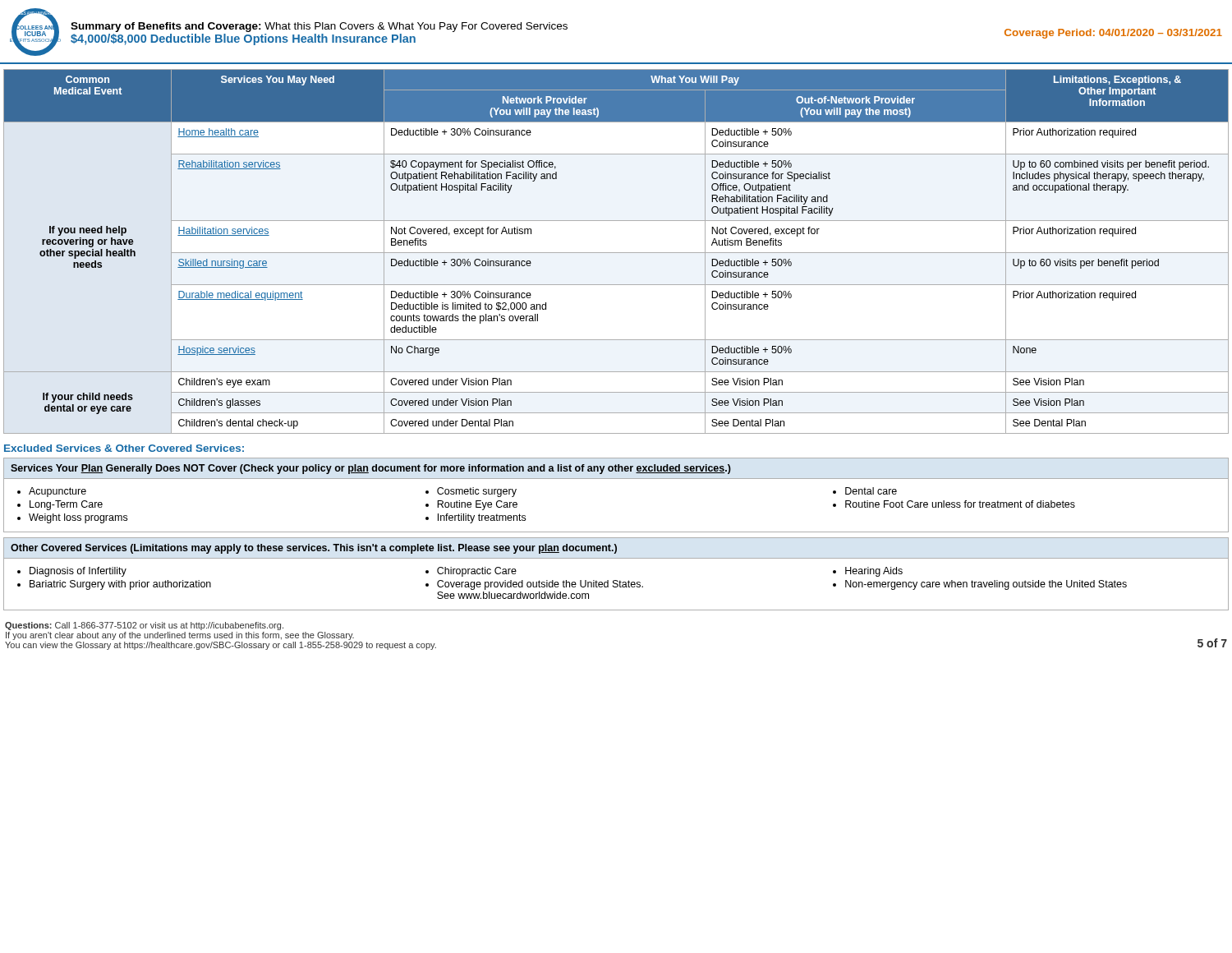Select the element starting "Dental care"
The image size is (1232, 953).
coord(871,491)
